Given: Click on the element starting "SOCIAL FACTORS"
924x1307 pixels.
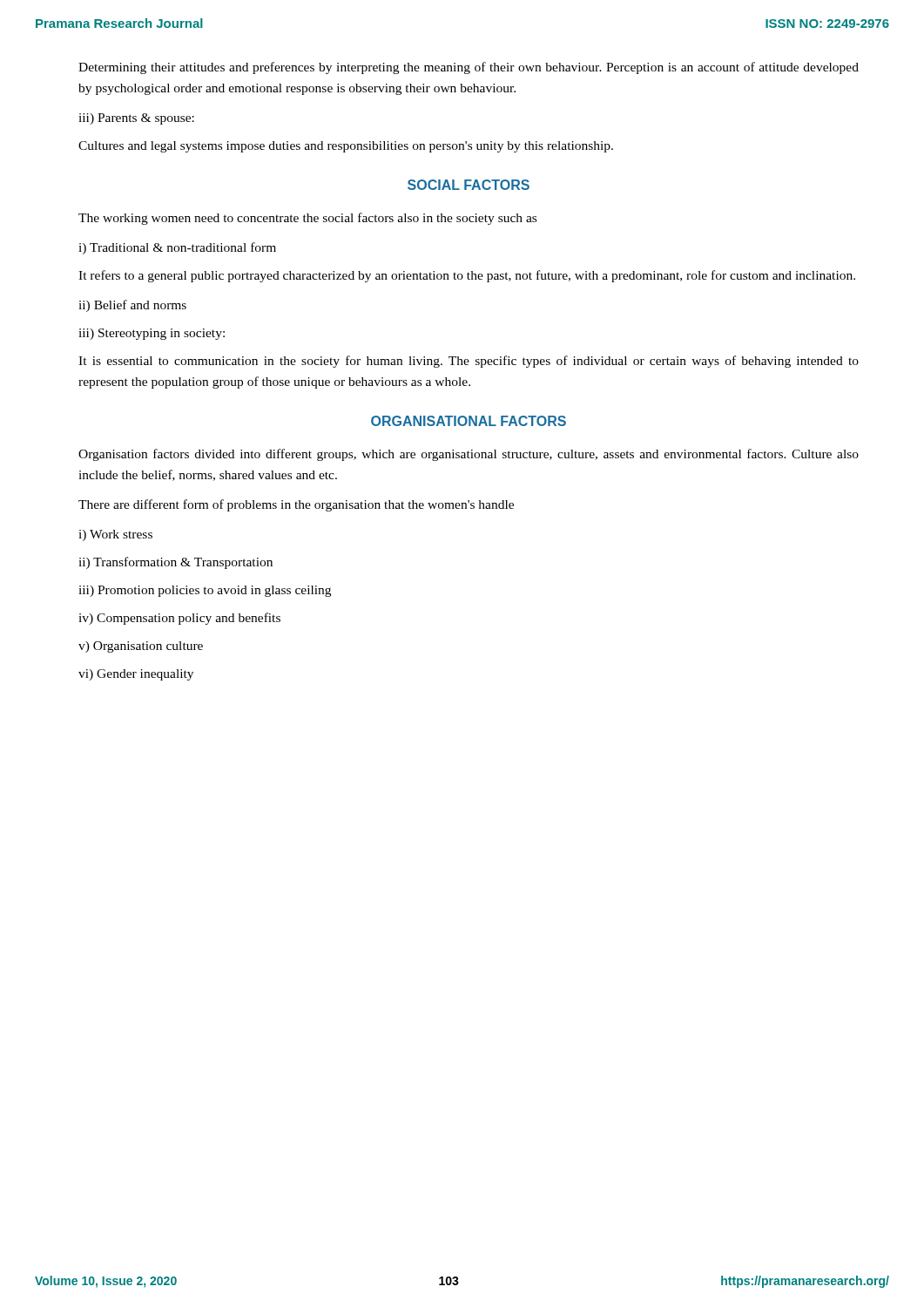Looking at the screenshot, I should coord(469,185).
